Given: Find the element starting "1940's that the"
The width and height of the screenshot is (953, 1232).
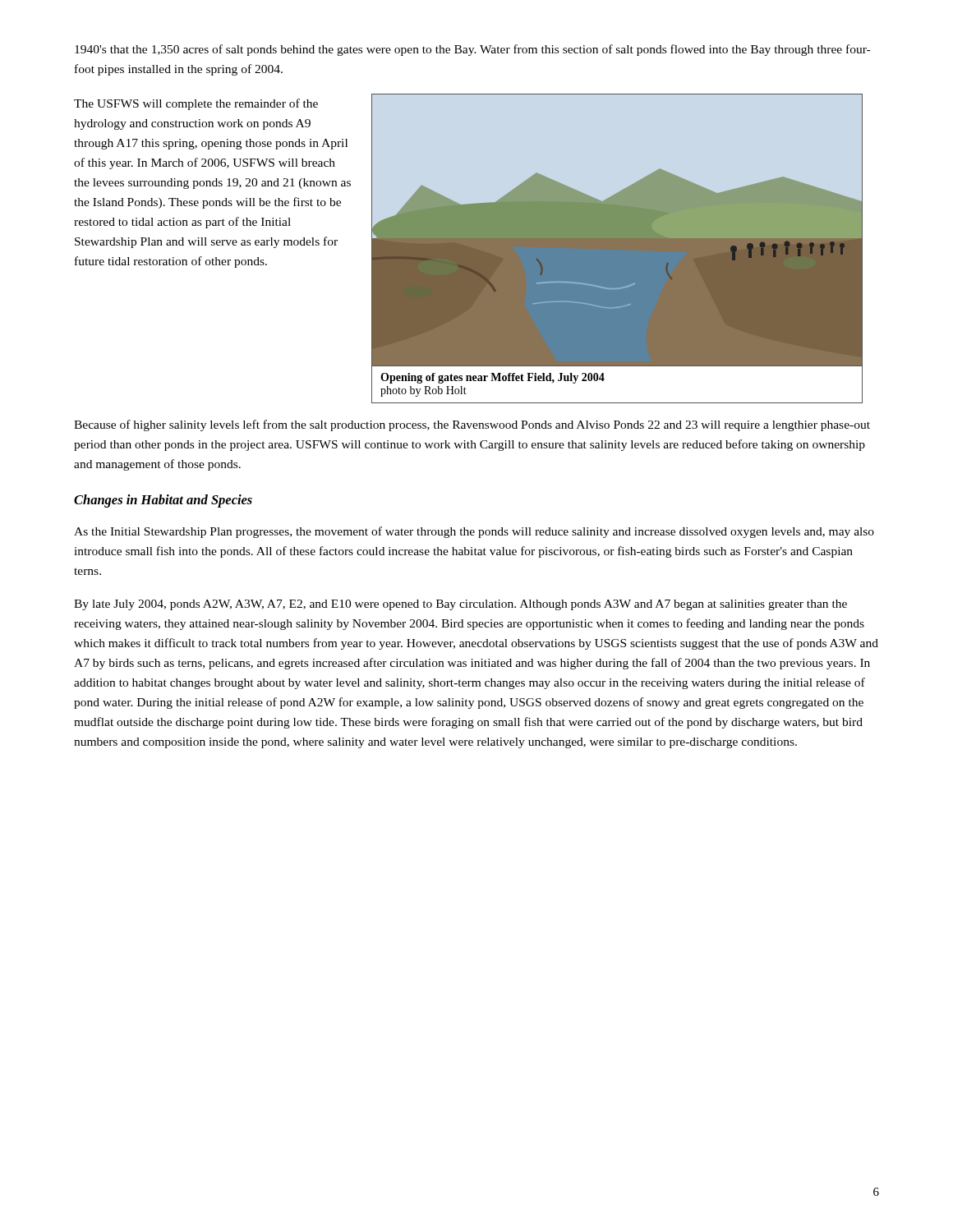Looking at the screenshot, I should pos(472,59).
